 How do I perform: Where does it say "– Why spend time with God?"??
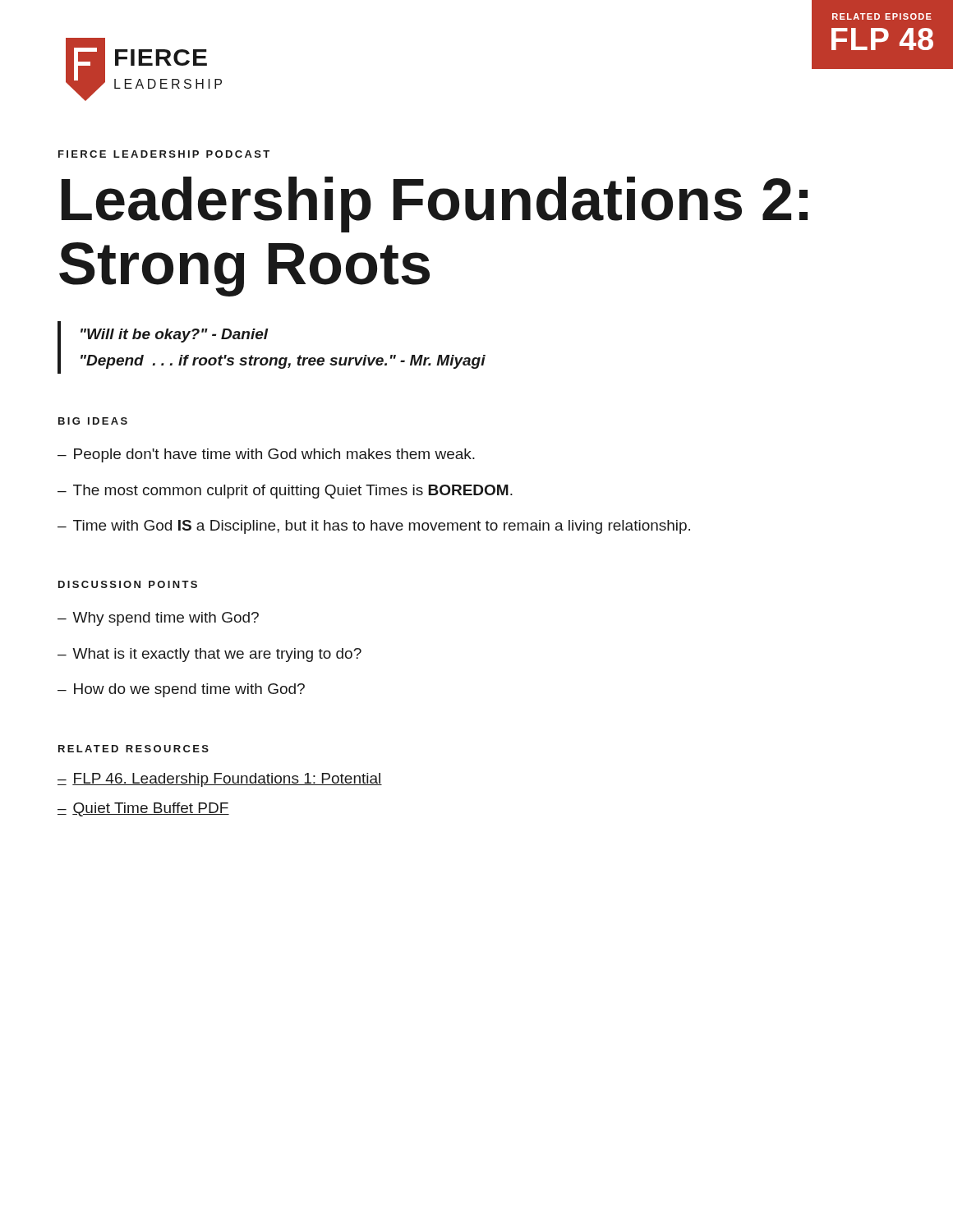point(158,618)
